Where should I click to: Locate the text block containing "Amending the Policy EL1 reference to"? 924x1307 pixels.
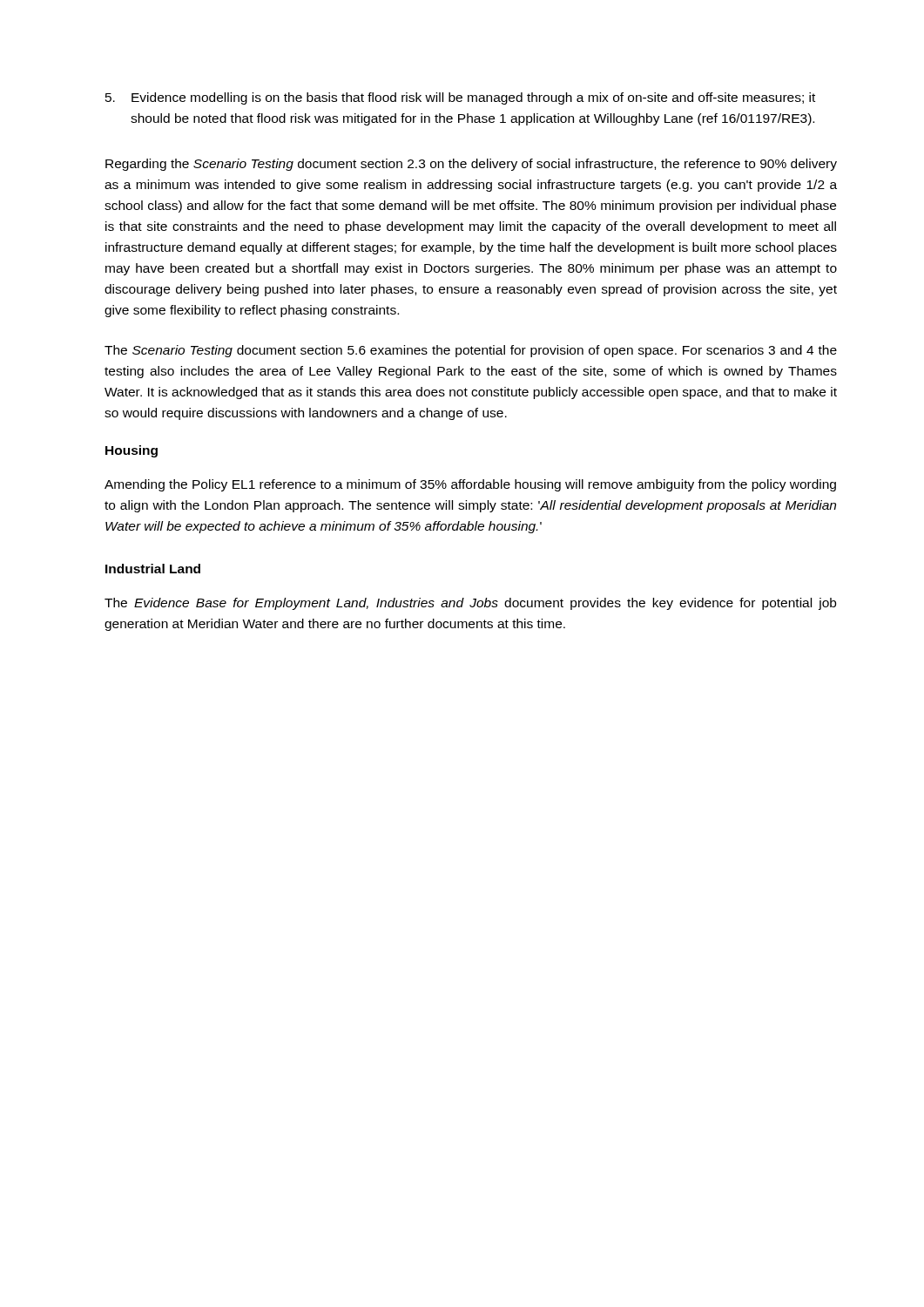[471, 505]
